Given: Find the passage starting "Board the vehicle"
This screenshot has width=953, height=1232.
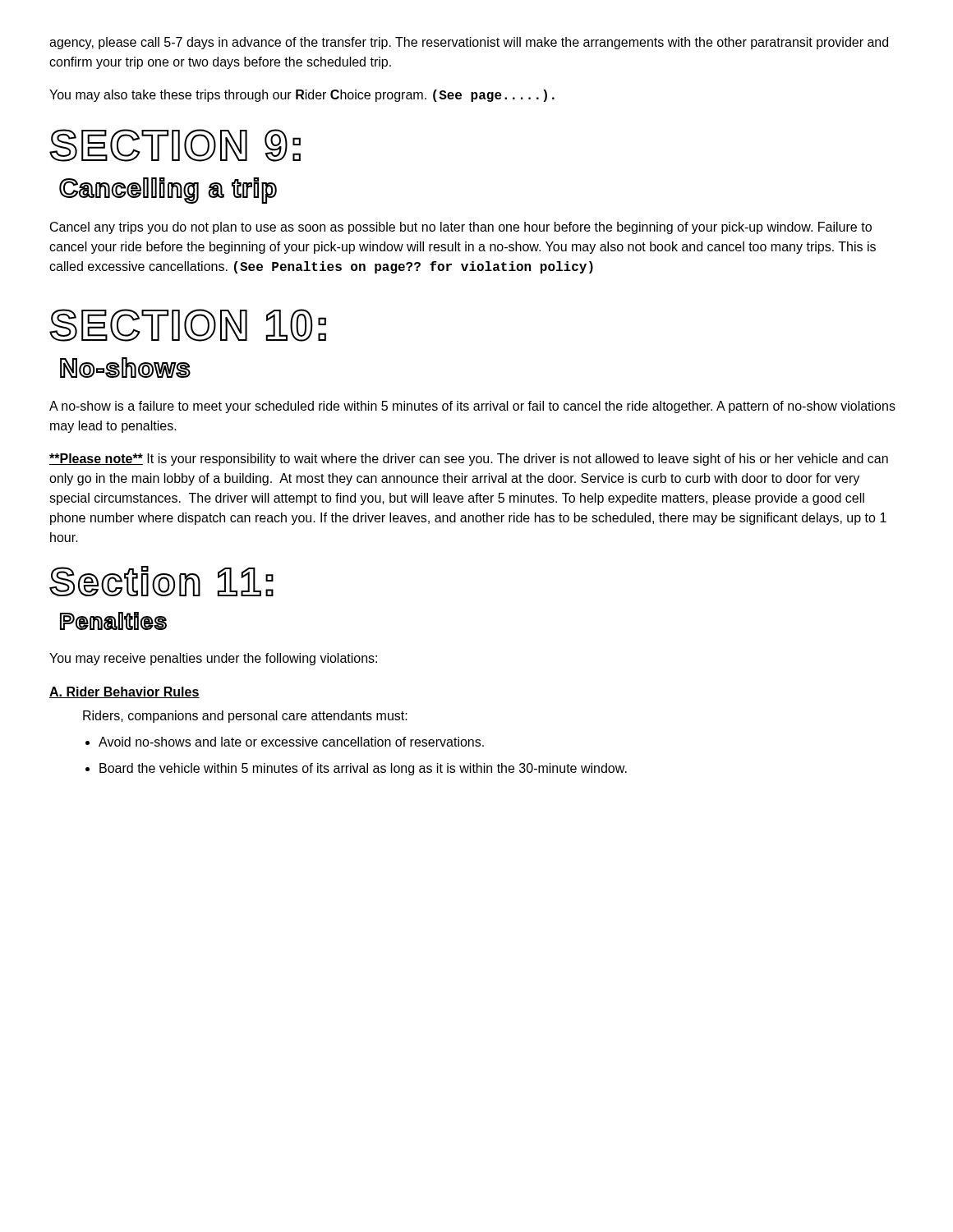Looking at the screenshot, I should coord(363,768).
